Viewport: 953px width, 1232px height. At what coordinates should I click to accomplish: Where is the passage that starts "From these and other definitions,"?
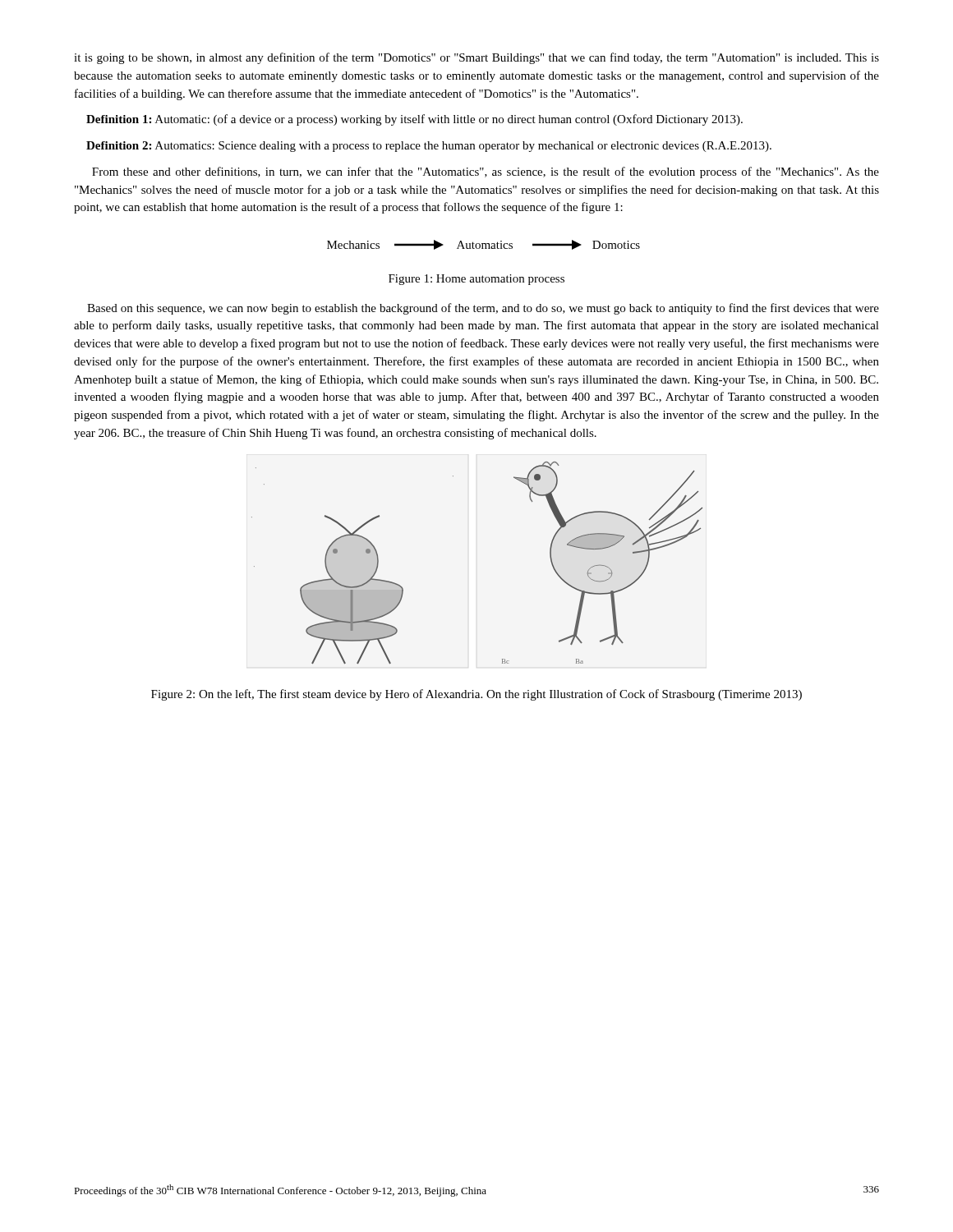(476, 189)
